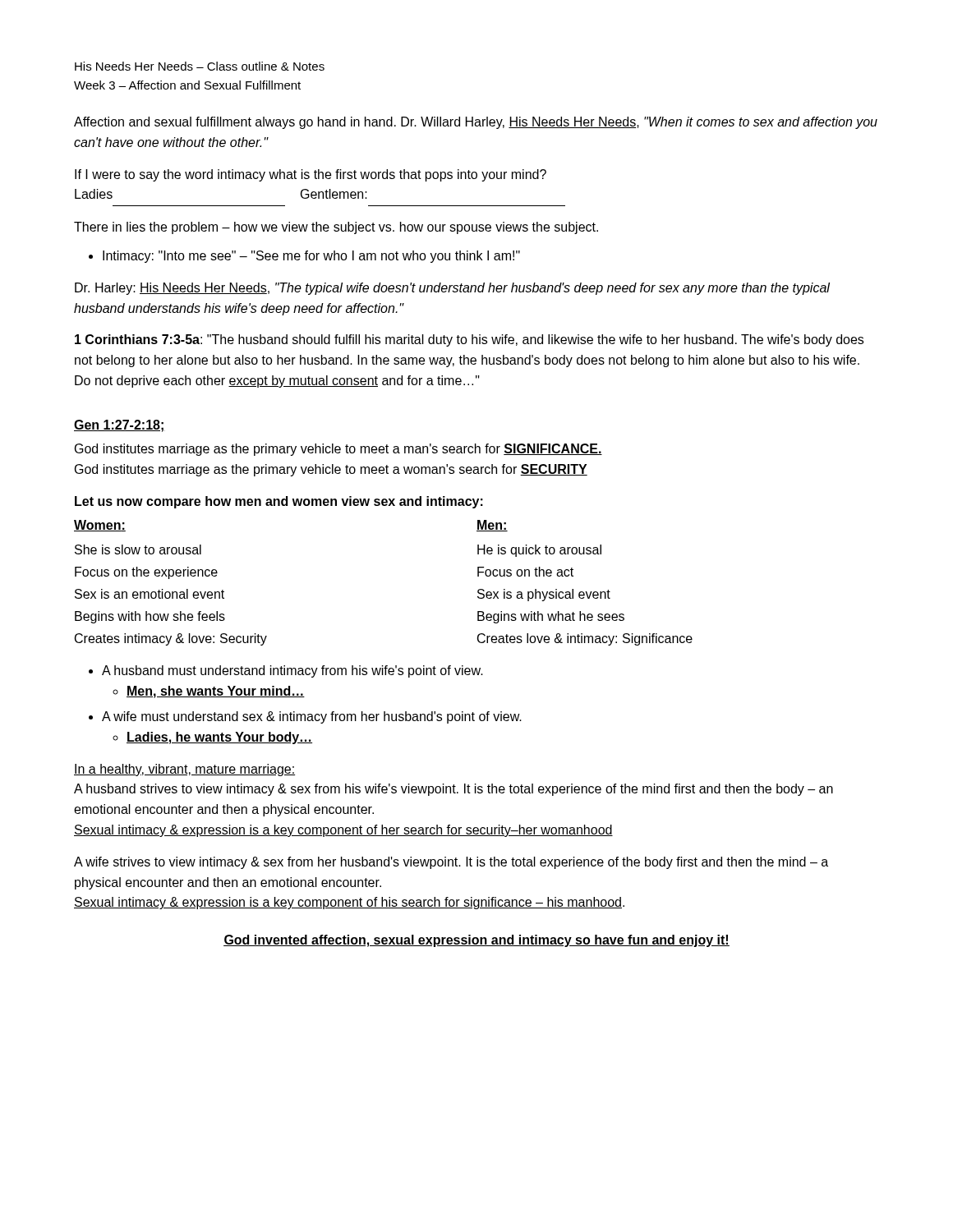The height and width of the screenshot is (1232, 953).
Task: Click the passage that begins "God institutes marriage as"
Action: click(338, 459)
